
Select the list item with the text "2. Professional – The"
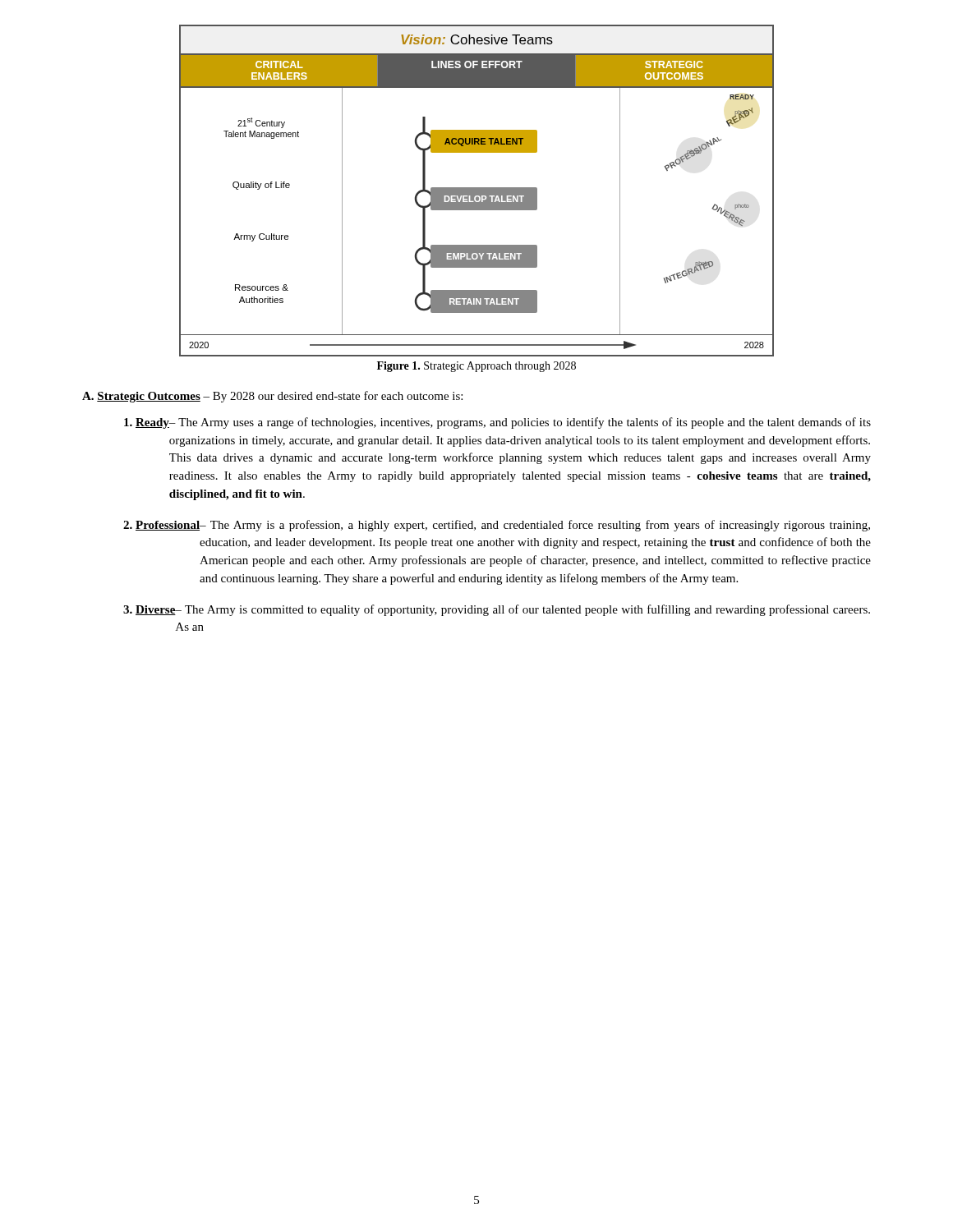497,552
